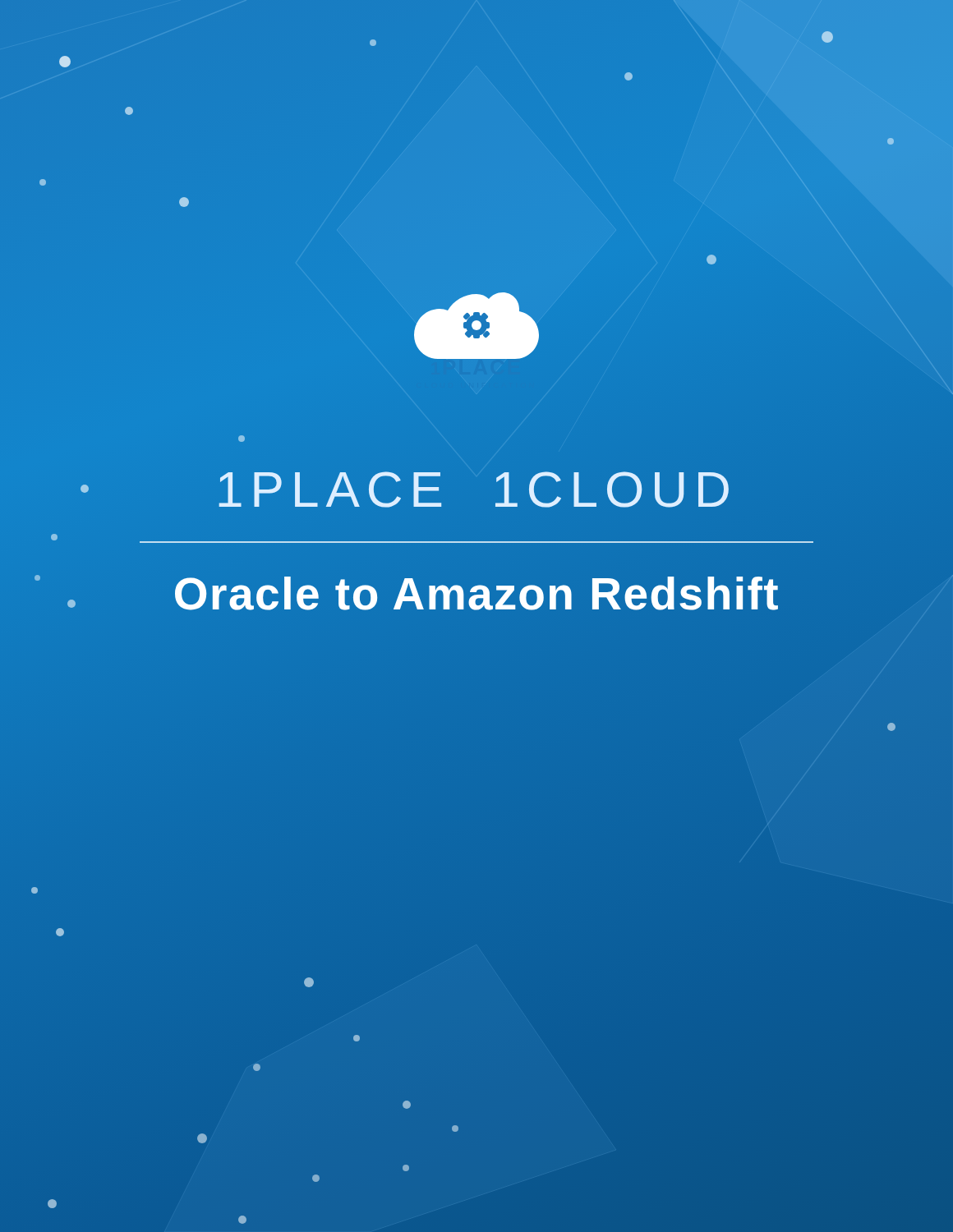The image size is (953, 1232).
Task: Locate the block starting "Oracle to Amazon Redshift"
Action: click(476, 594)
